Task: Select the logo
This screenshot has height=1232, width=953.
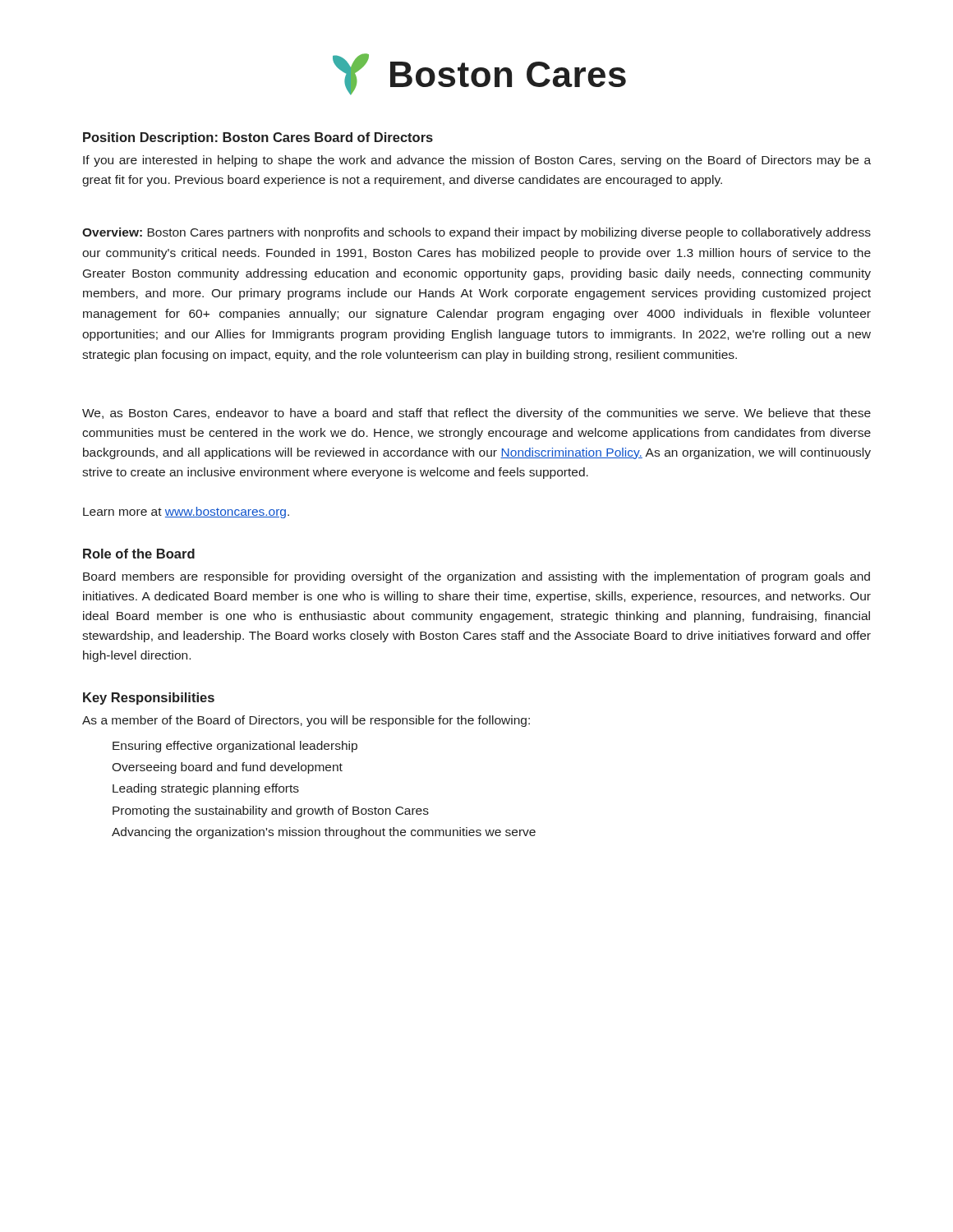Action: click(476, 75)
